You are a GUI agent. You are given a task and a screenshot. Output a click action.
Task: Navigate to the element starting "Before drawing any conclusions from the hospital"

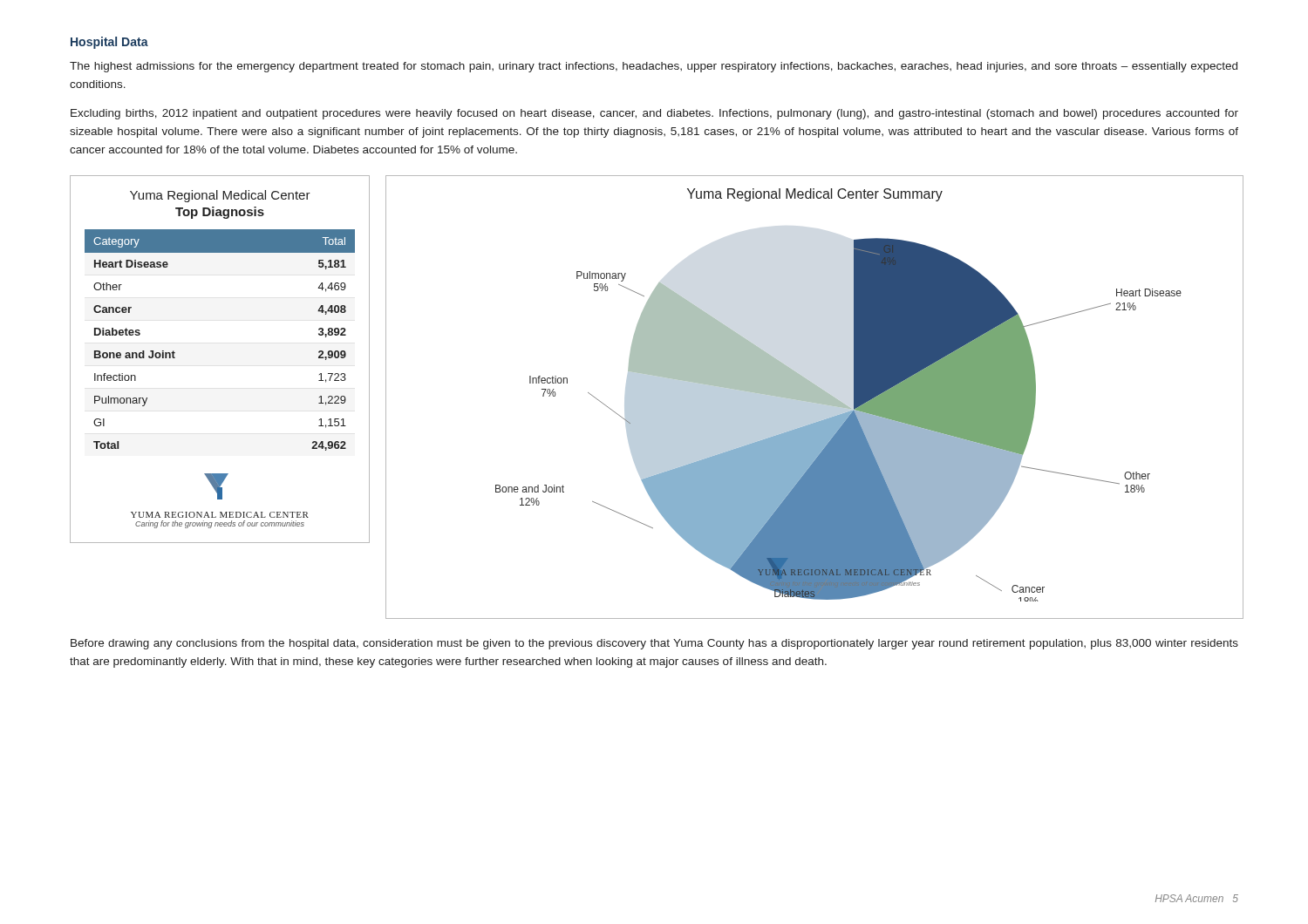tap(654, 652)
